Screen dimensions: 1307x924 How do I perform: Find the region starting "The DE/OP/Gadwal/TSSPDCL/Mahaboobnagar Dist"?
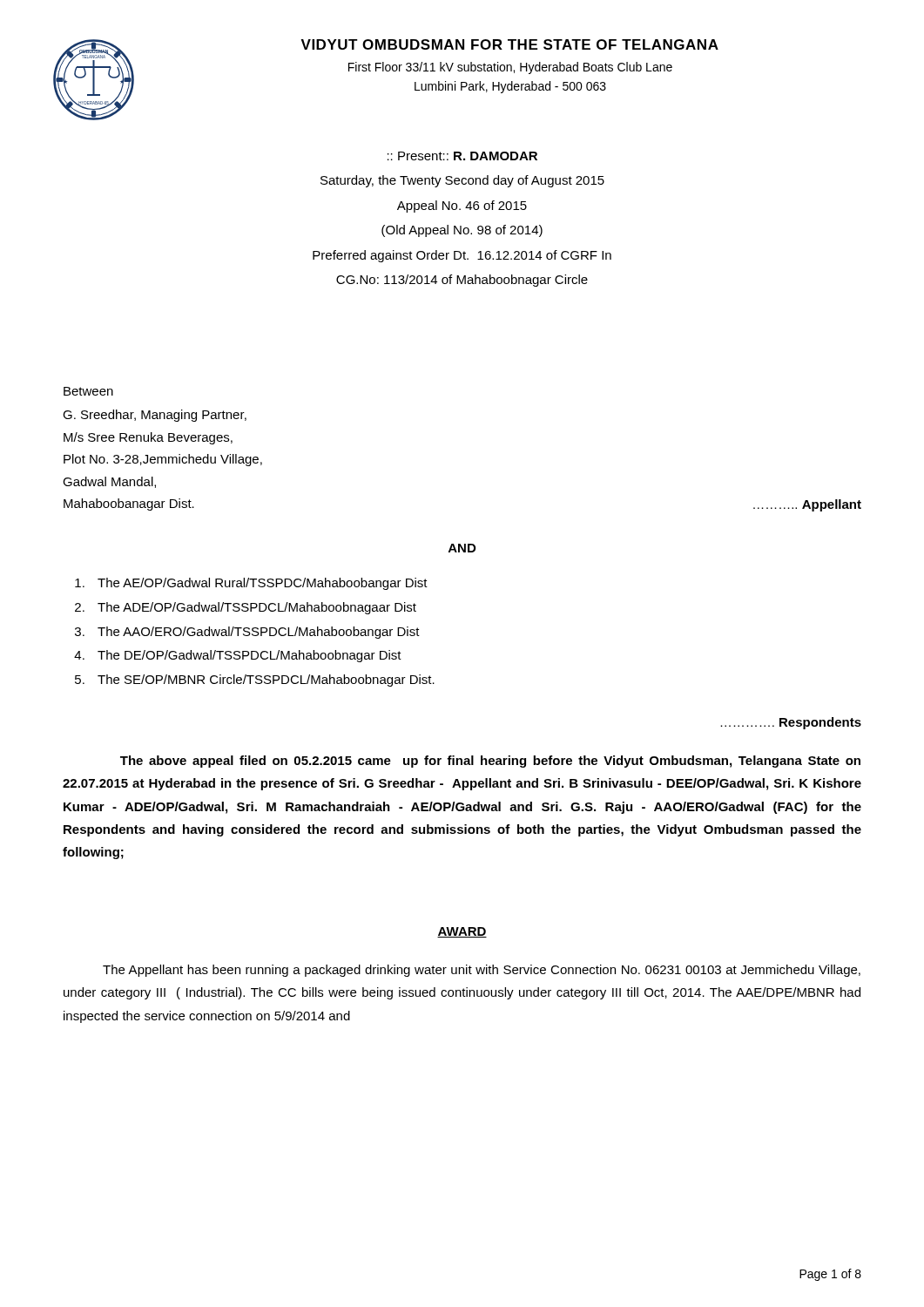pyautogui.click(x=249, y=655)
